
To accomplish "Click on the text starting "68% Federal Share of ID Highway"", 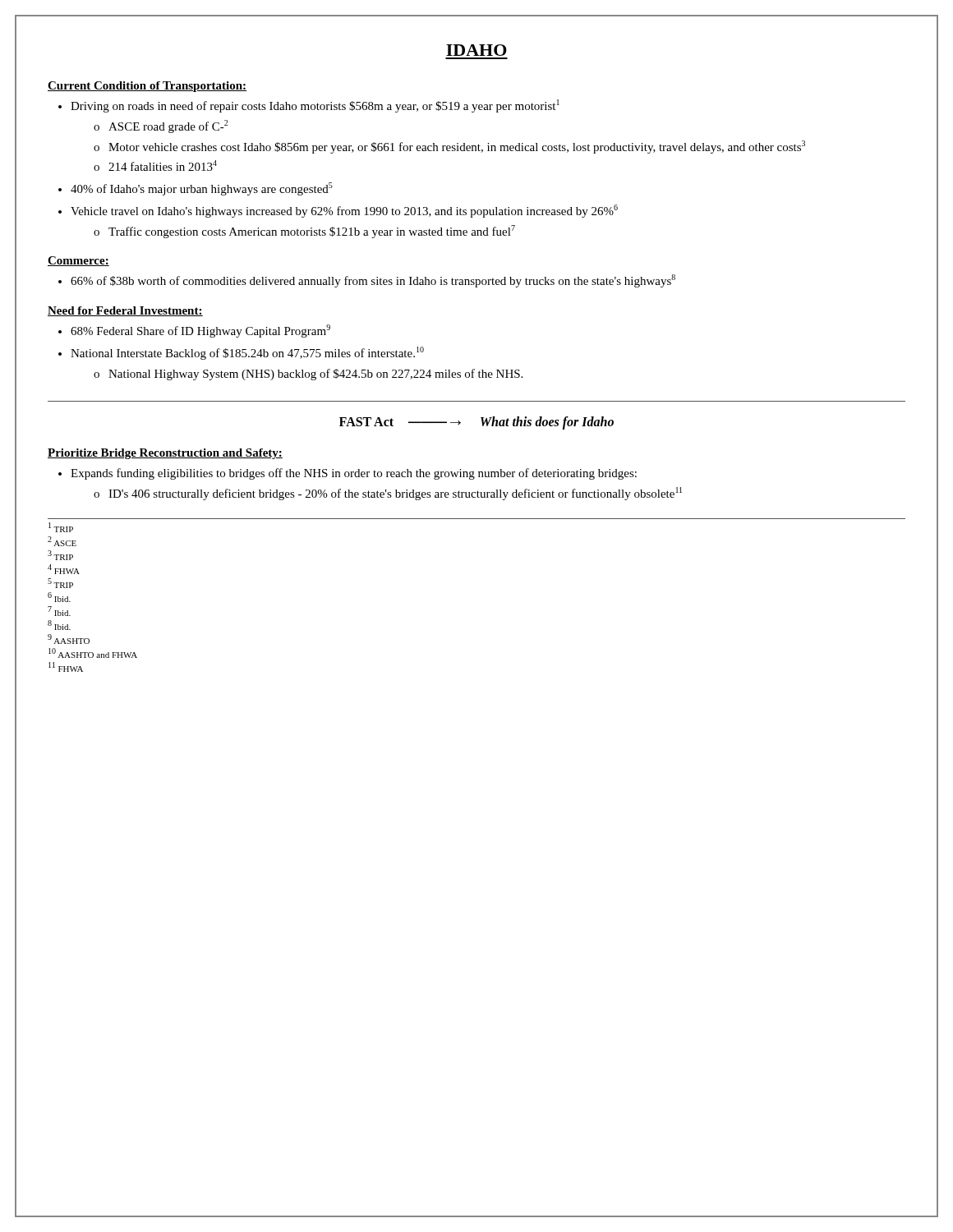I will 201,330.
